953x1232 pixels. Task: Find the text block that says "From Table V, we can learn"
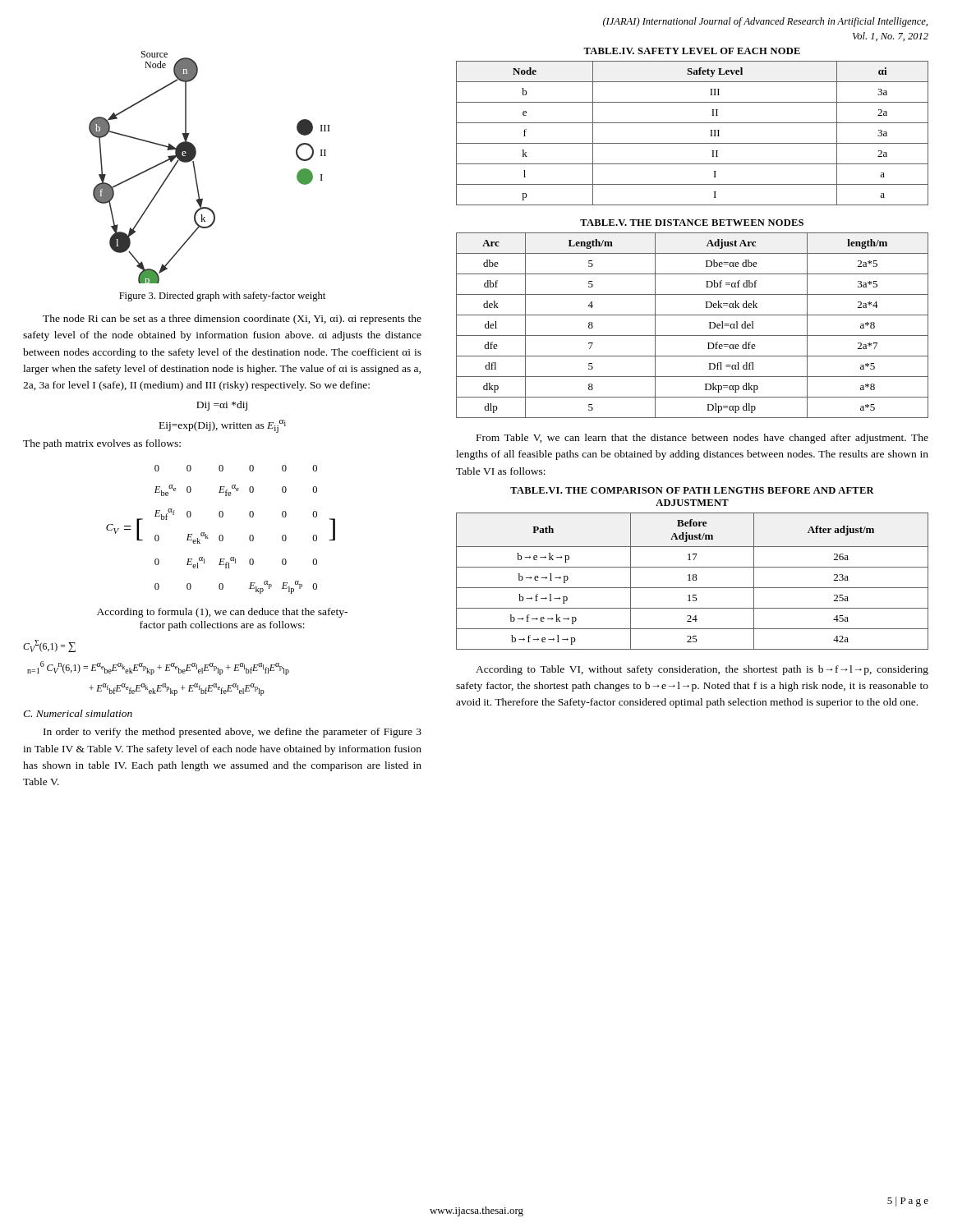pos(692,454)
